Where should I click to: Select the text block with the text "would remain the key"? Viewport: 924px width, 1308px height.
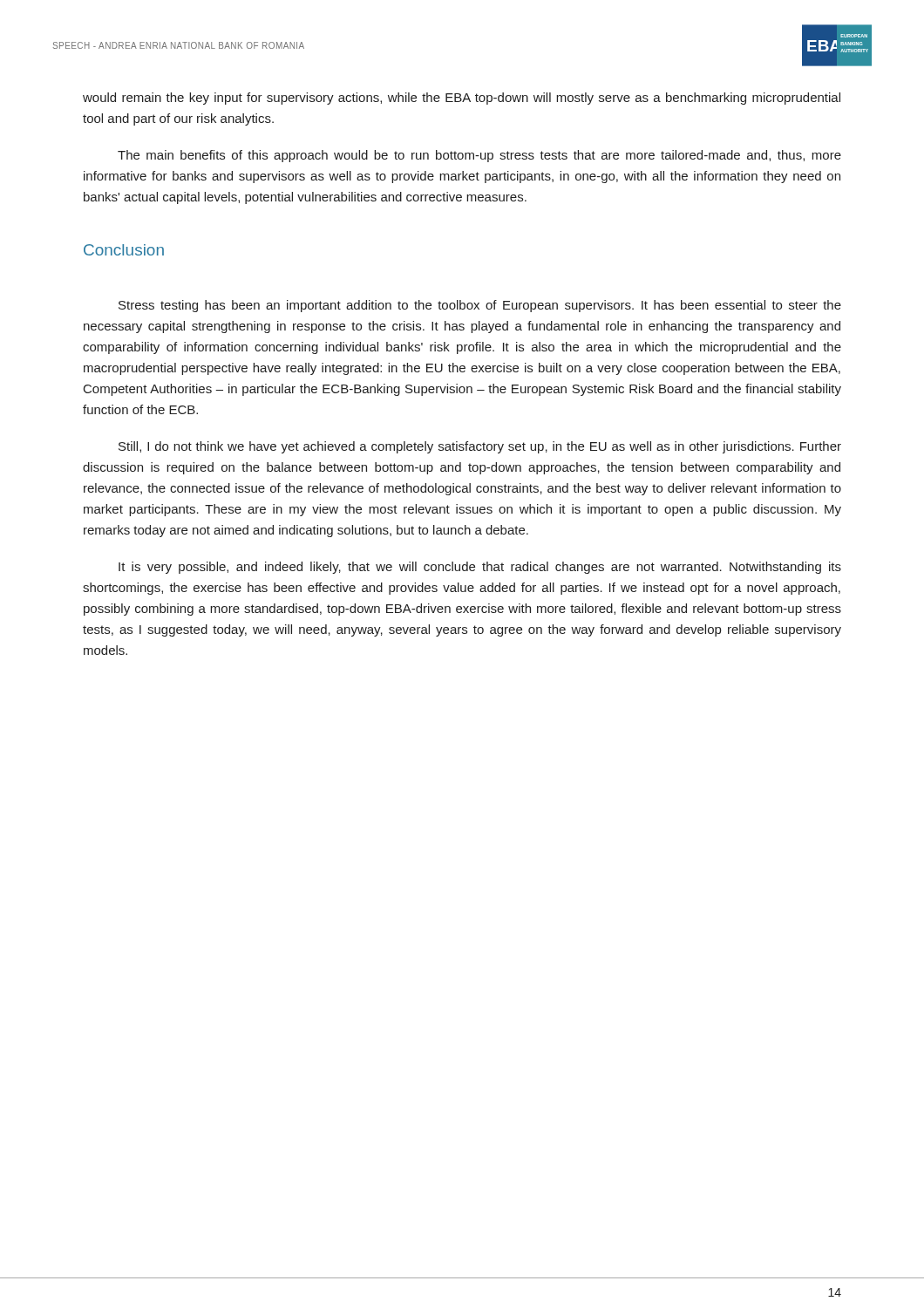click(462, 108)
